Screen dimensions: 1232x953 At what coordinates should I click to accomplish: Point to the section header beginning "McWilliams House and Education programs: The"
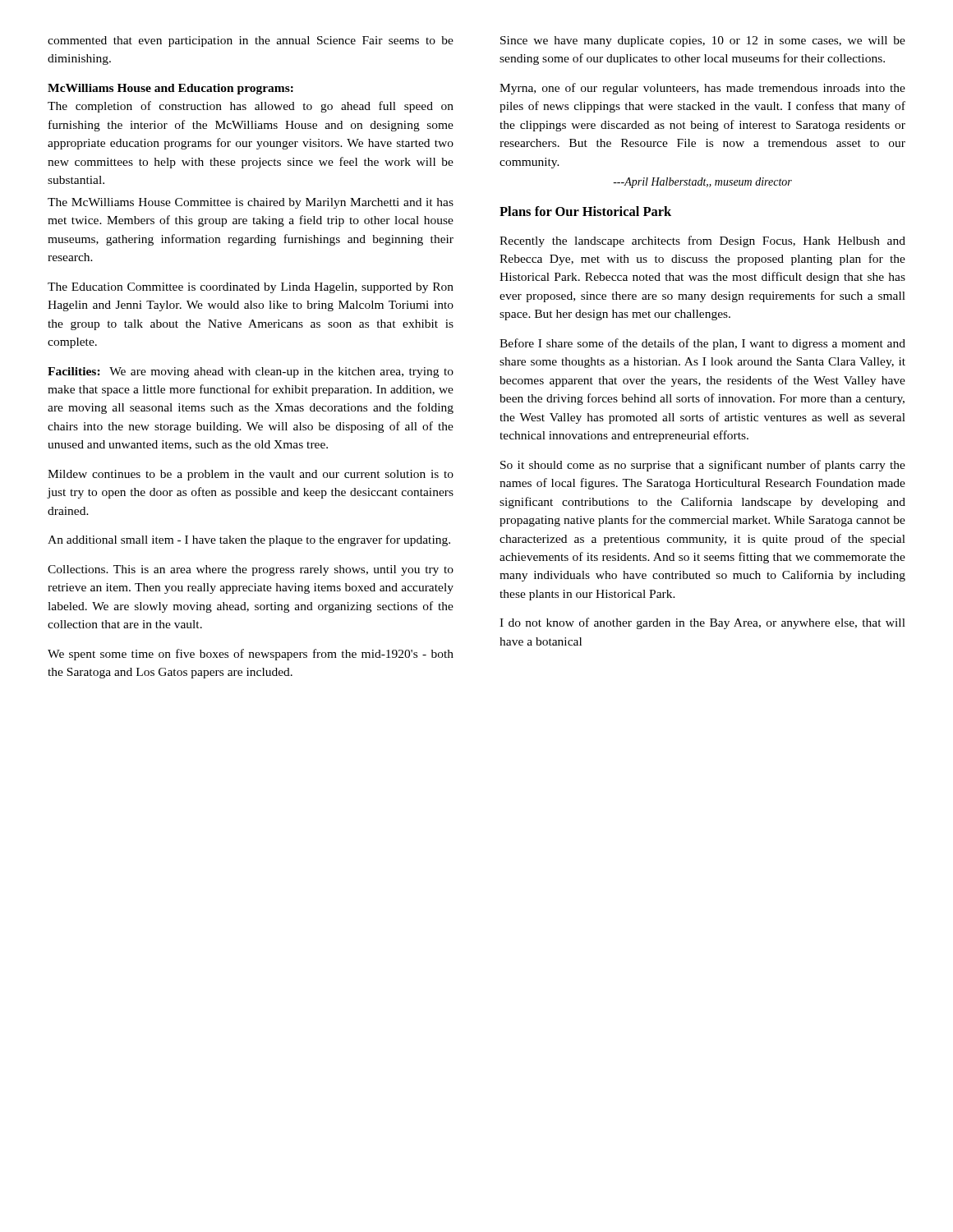[251, 134]
